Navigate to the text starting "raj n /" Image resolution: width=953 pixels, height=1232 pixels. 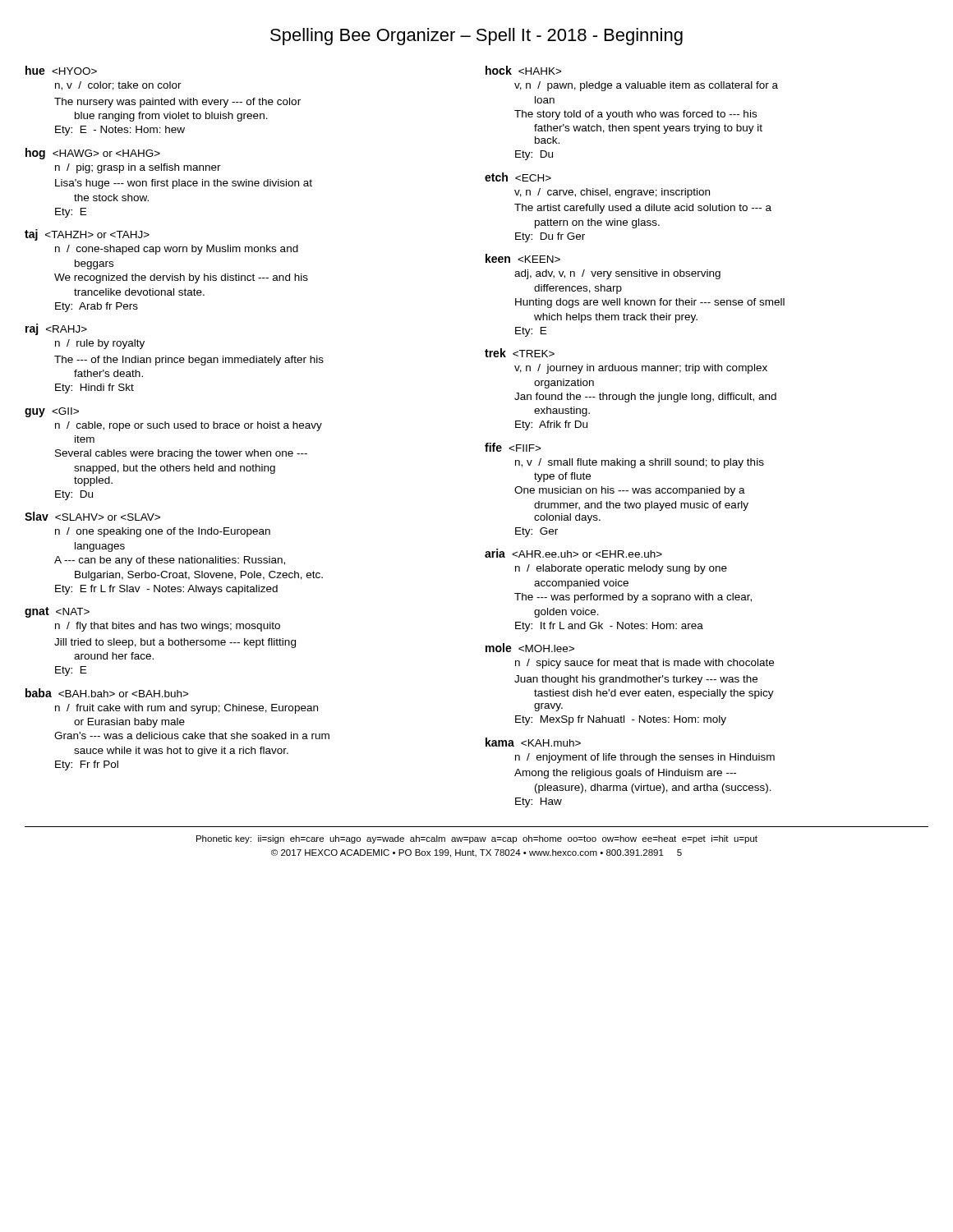tap(238, 359)
